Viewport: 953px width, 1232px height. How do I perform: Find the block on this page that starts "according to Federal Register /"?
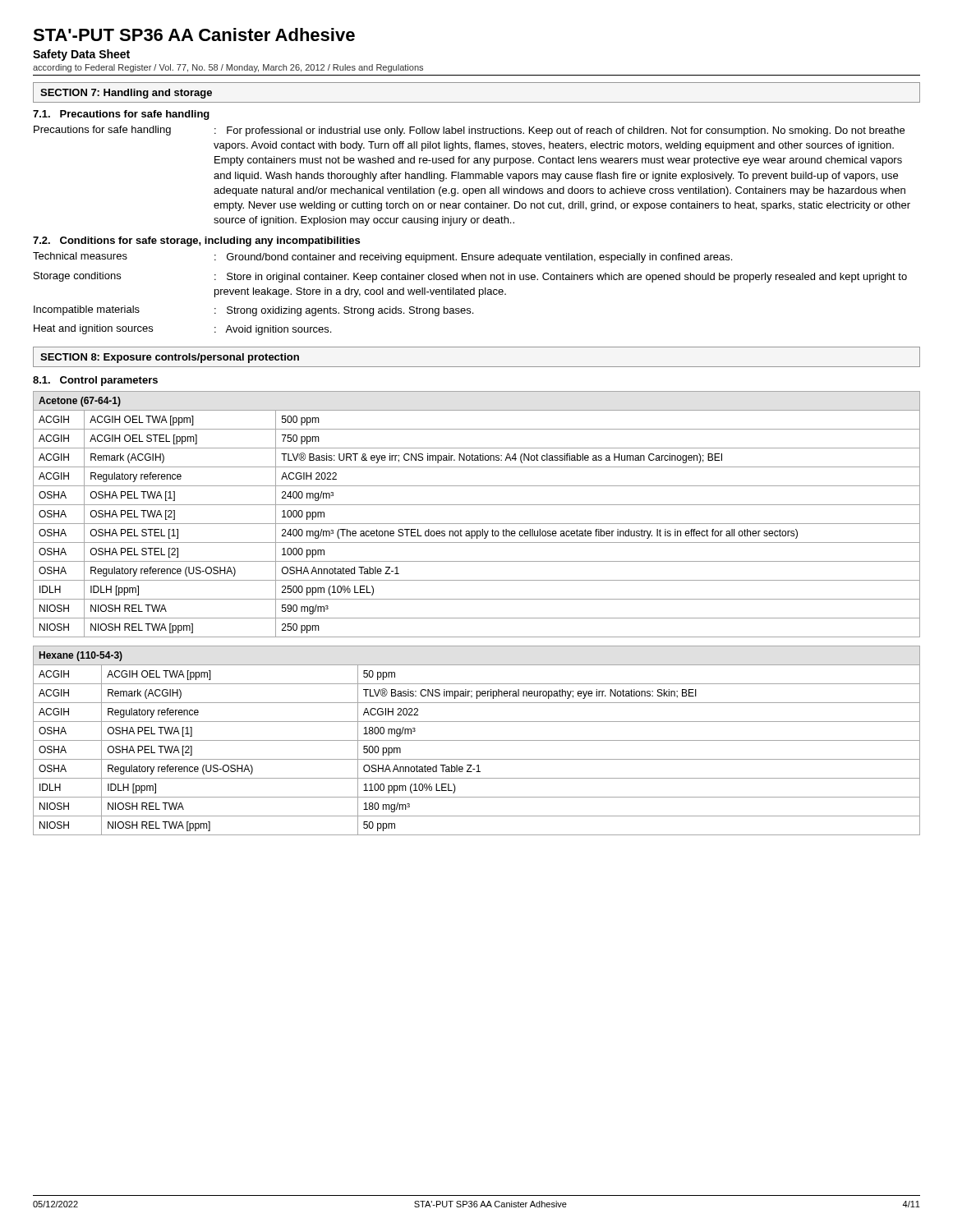coord(228,67)
